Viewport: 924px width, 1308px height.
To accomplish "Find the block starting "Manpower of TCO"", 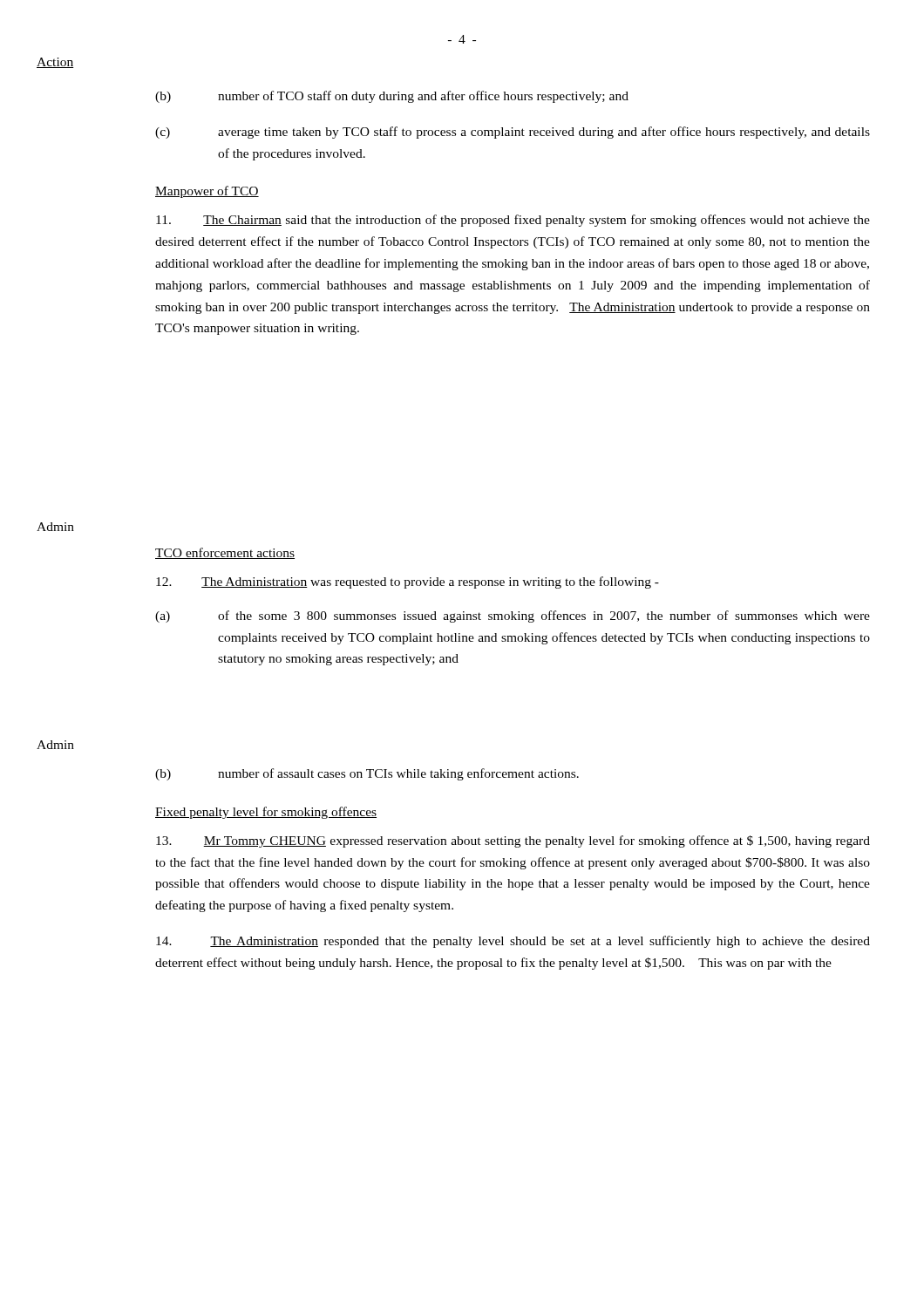I will (207, 191).
